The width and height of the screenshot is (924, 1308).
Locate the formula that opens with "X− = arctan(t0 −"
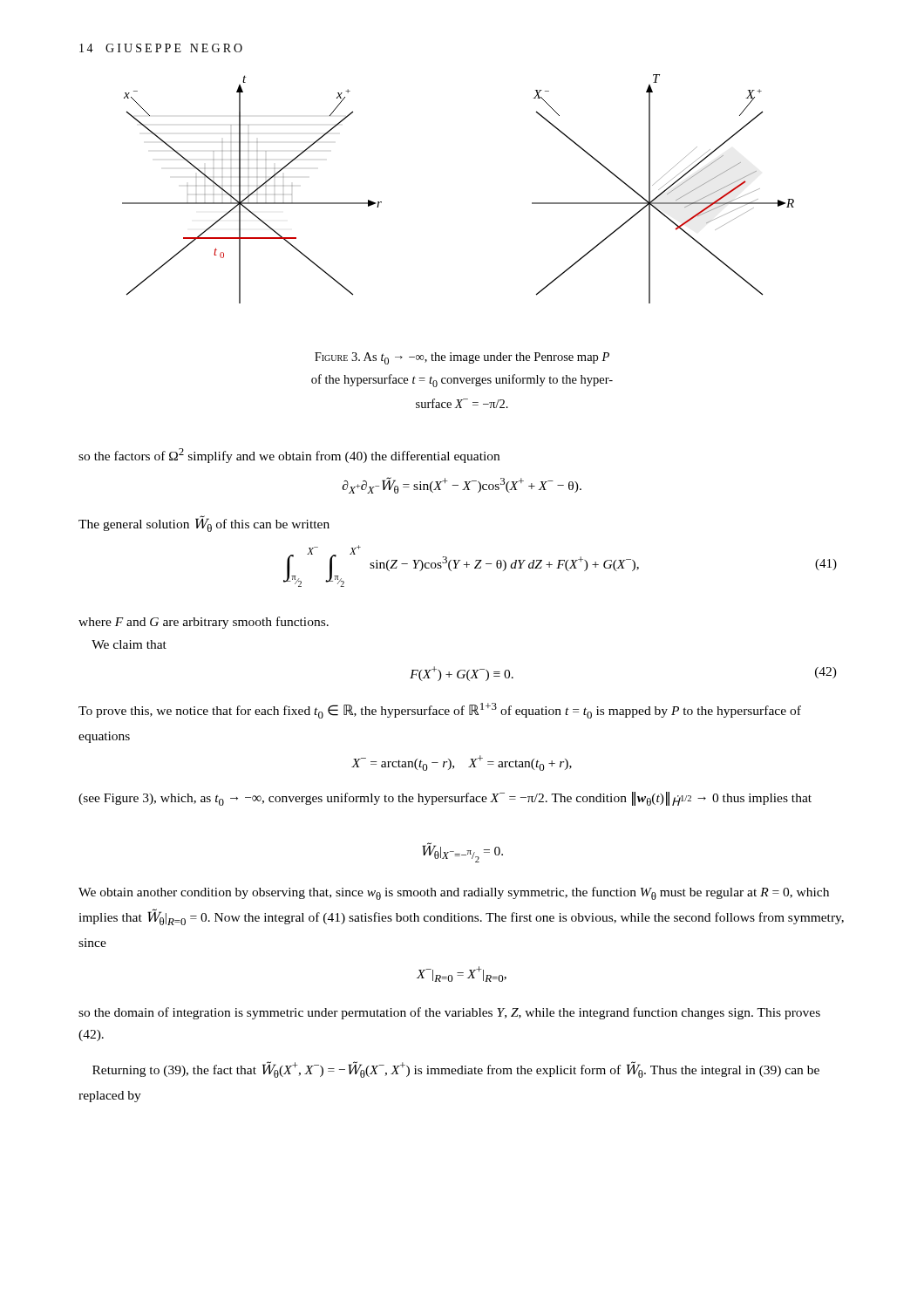462,763
